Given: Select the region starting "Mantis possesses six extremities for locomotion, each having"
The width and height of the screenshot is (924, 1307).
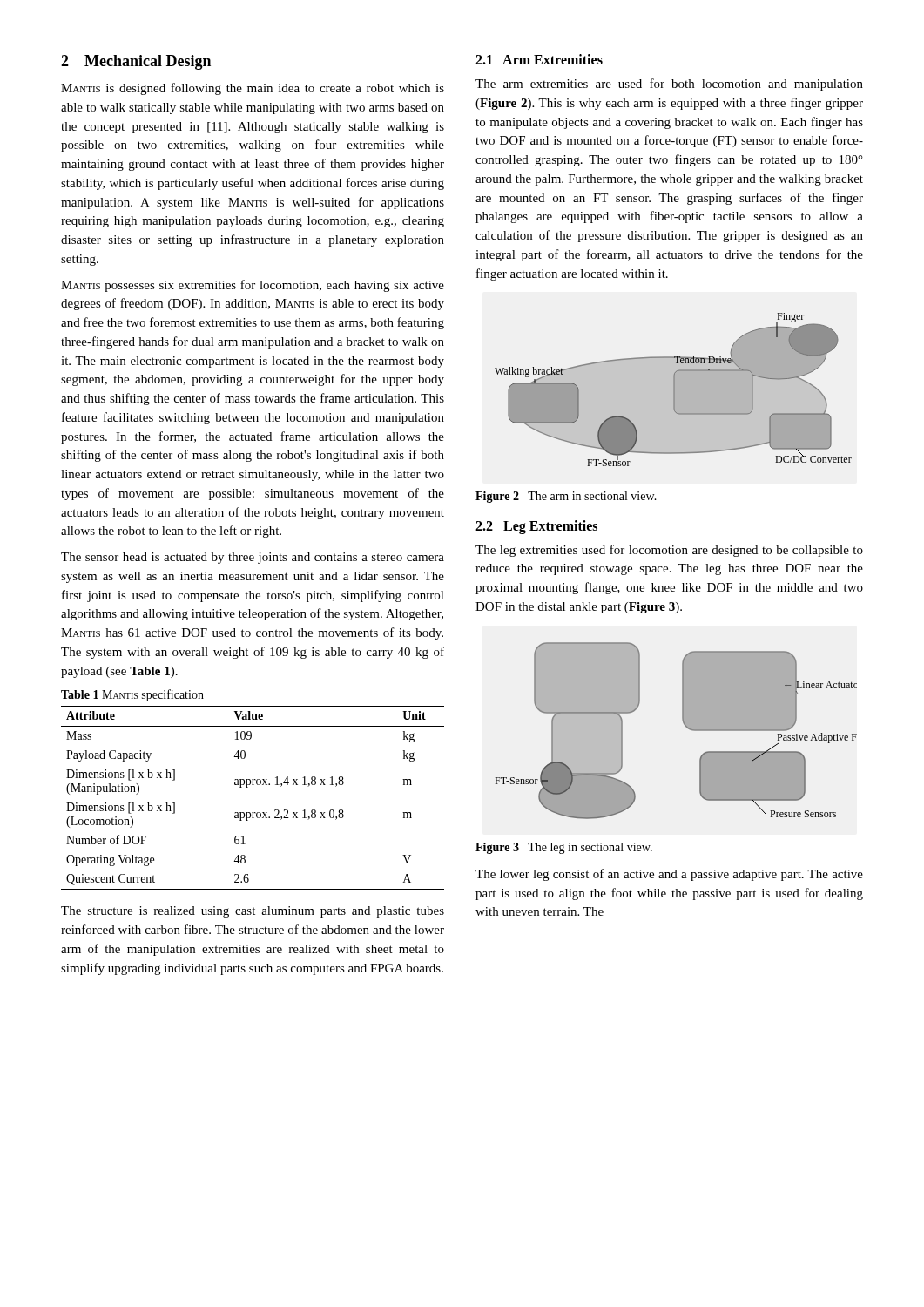Looking at the screenshot, I should coord(253,408).
